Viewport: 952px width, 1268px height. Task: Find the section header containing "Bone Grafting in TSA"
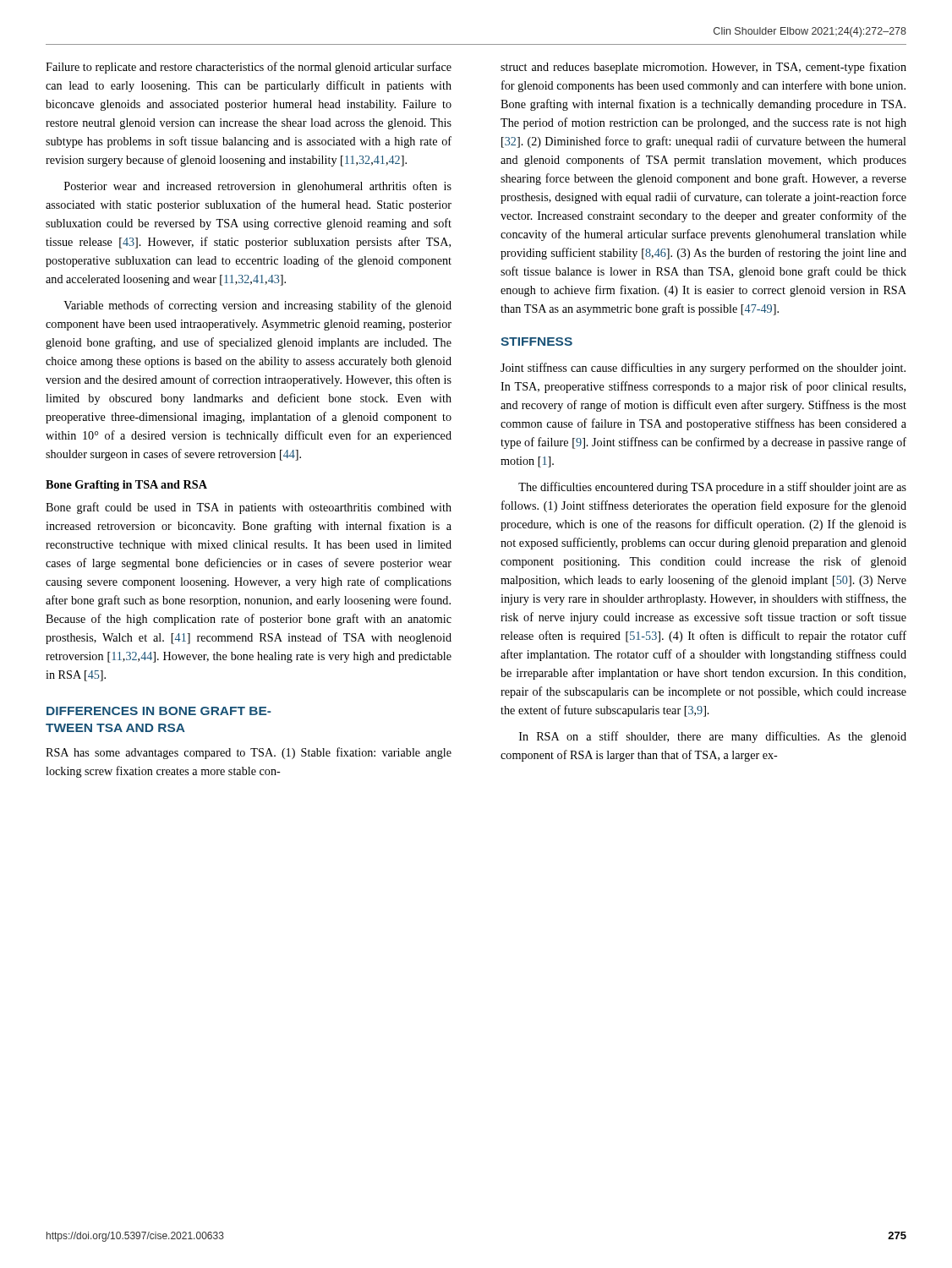pyautogui.click(x=126, y=486)
